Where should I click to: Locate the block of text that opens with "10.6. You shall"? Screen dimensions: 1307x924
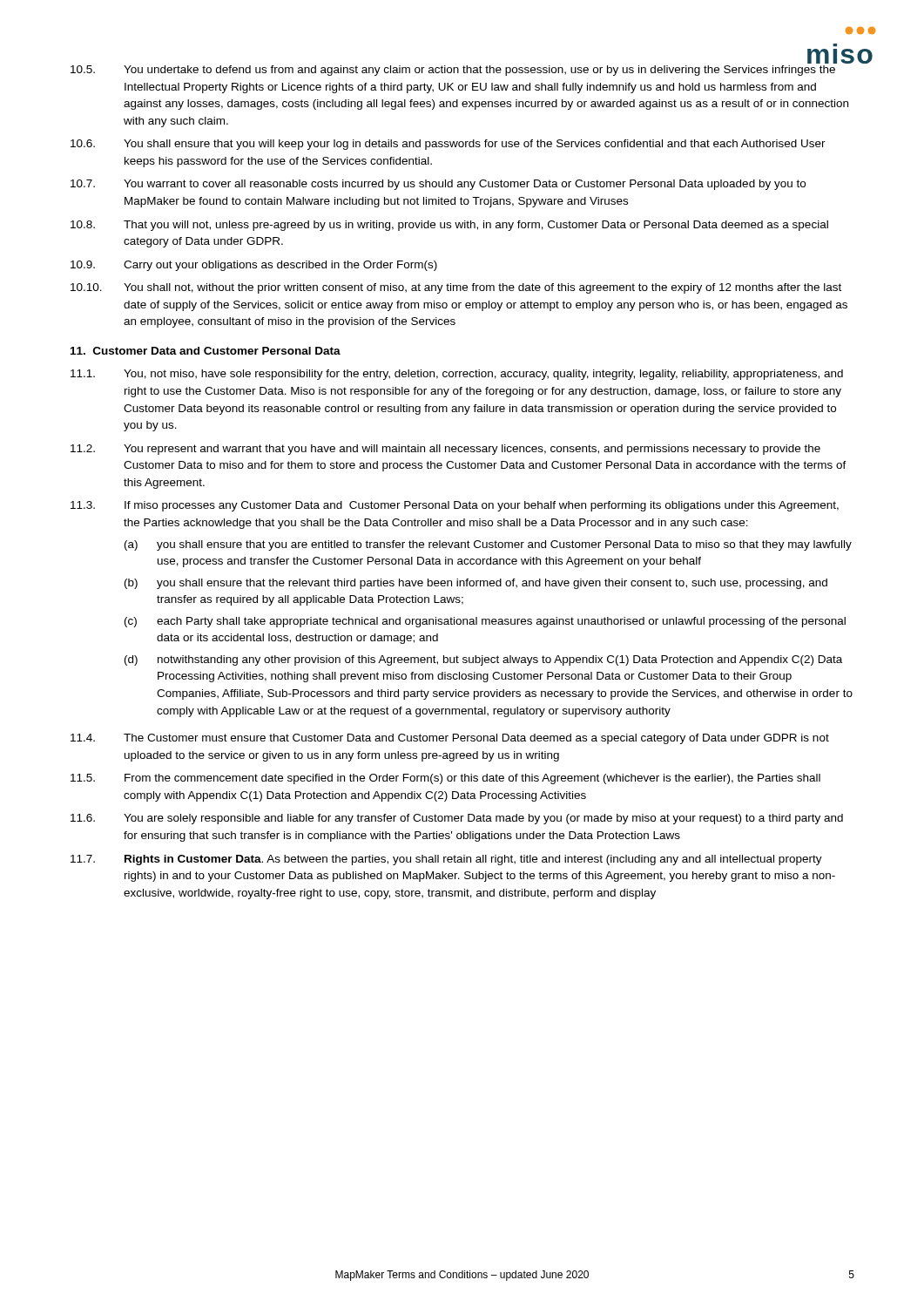pos(462,152)
